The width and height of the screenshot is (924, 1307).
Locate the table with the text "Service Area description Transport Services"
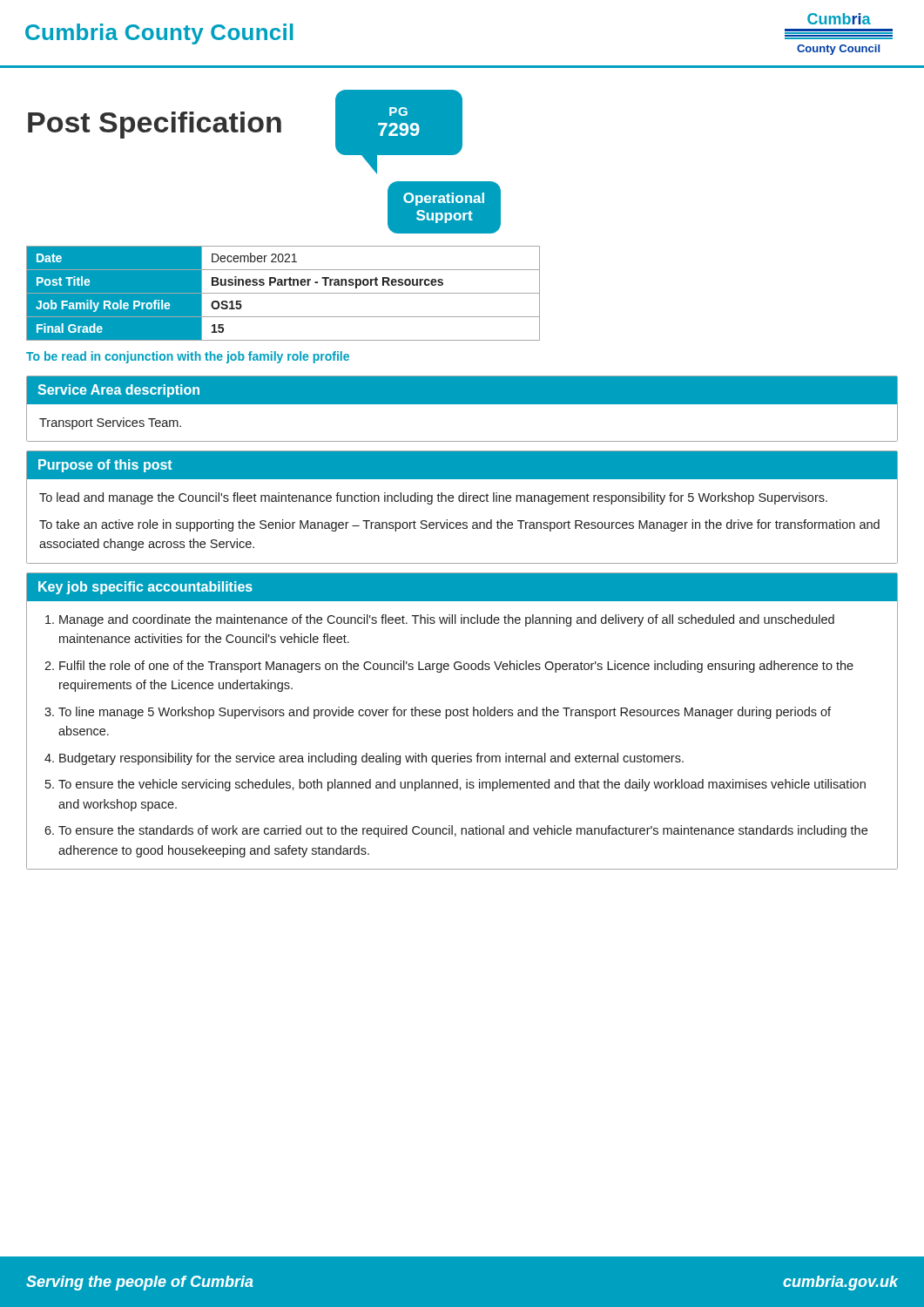tap(462, 409)
